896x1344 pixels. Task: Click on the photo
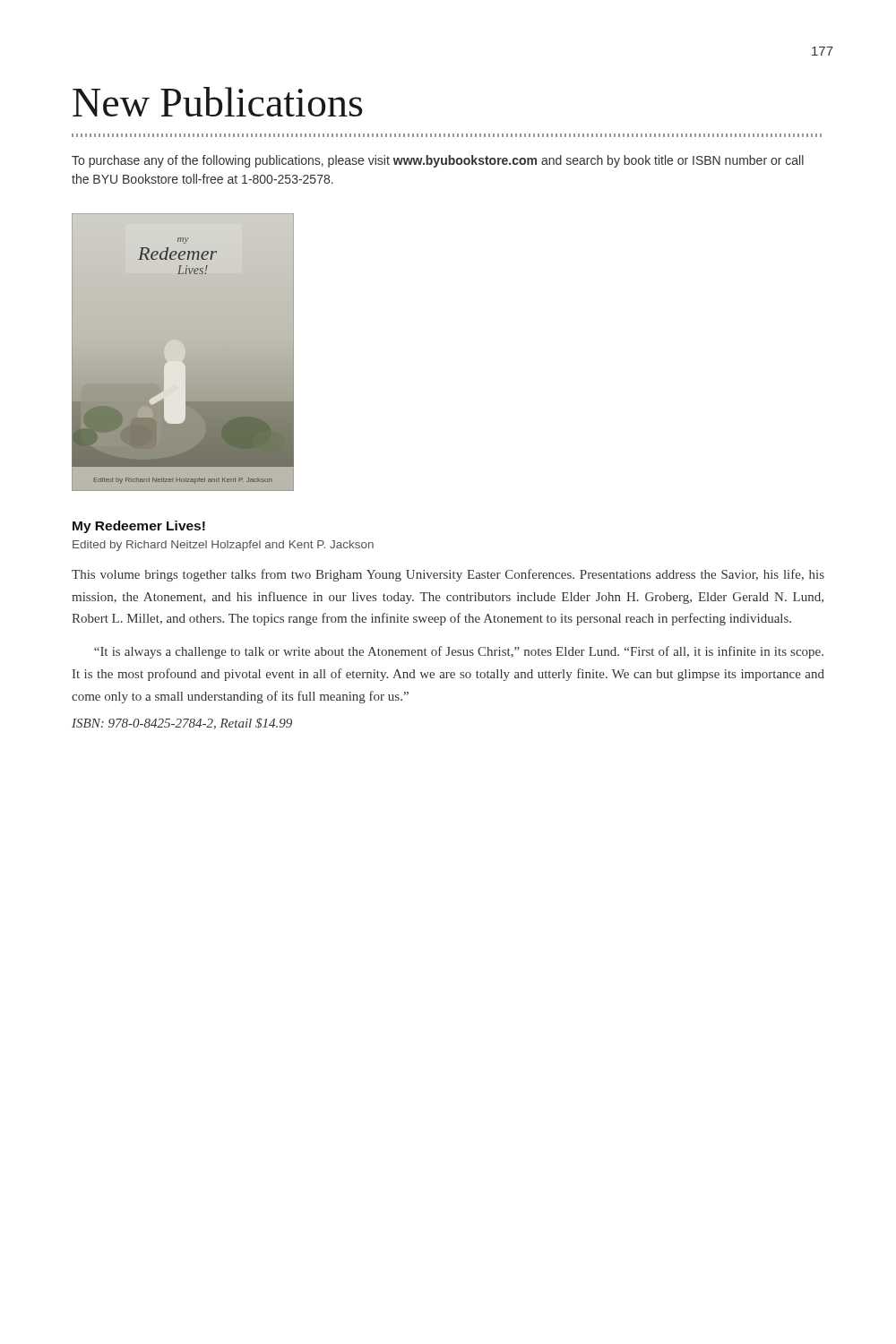pos(448,354)
